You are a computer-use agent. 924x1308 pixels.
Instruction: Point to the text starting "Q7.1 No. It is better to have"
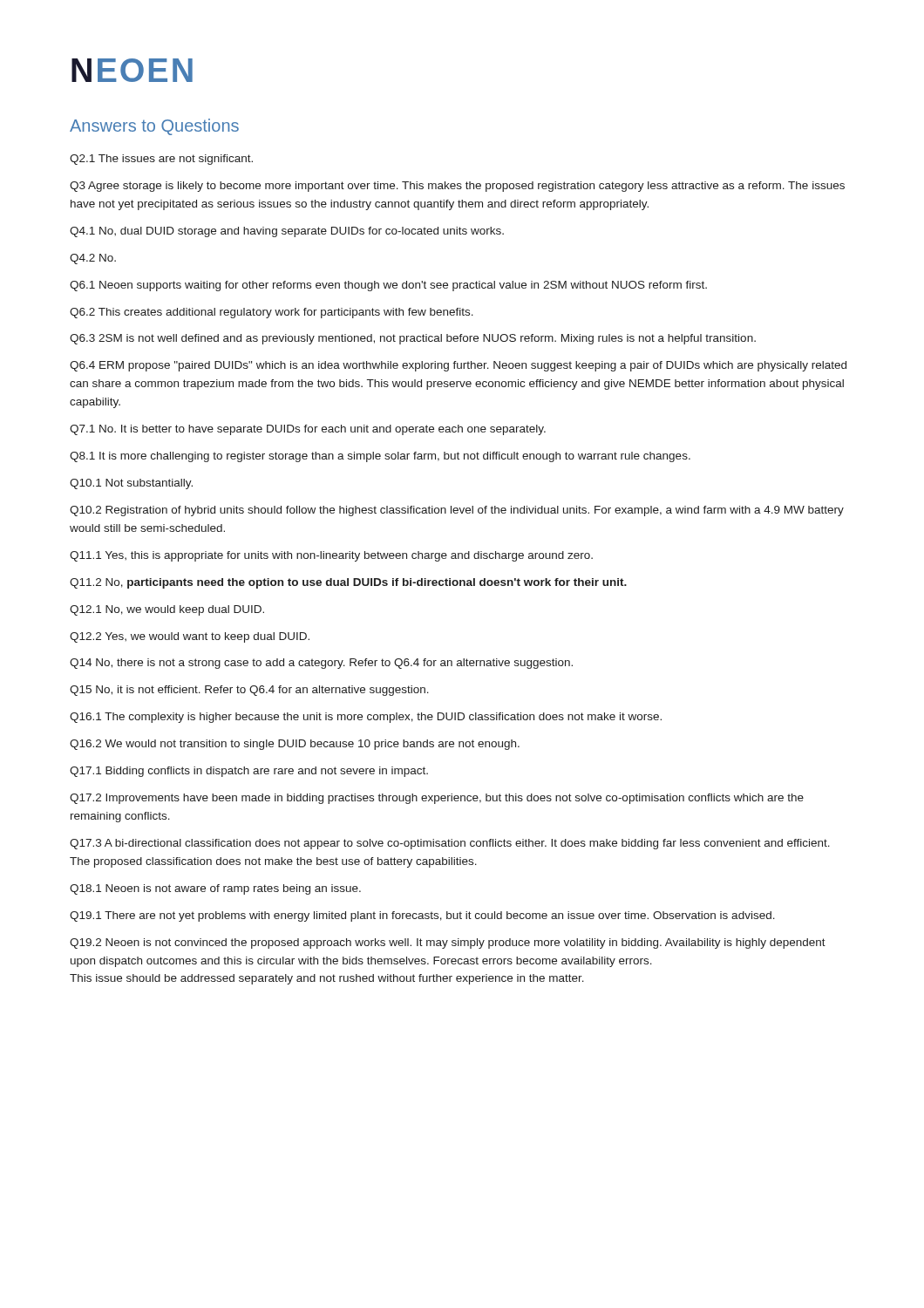[x=308, y=429]
